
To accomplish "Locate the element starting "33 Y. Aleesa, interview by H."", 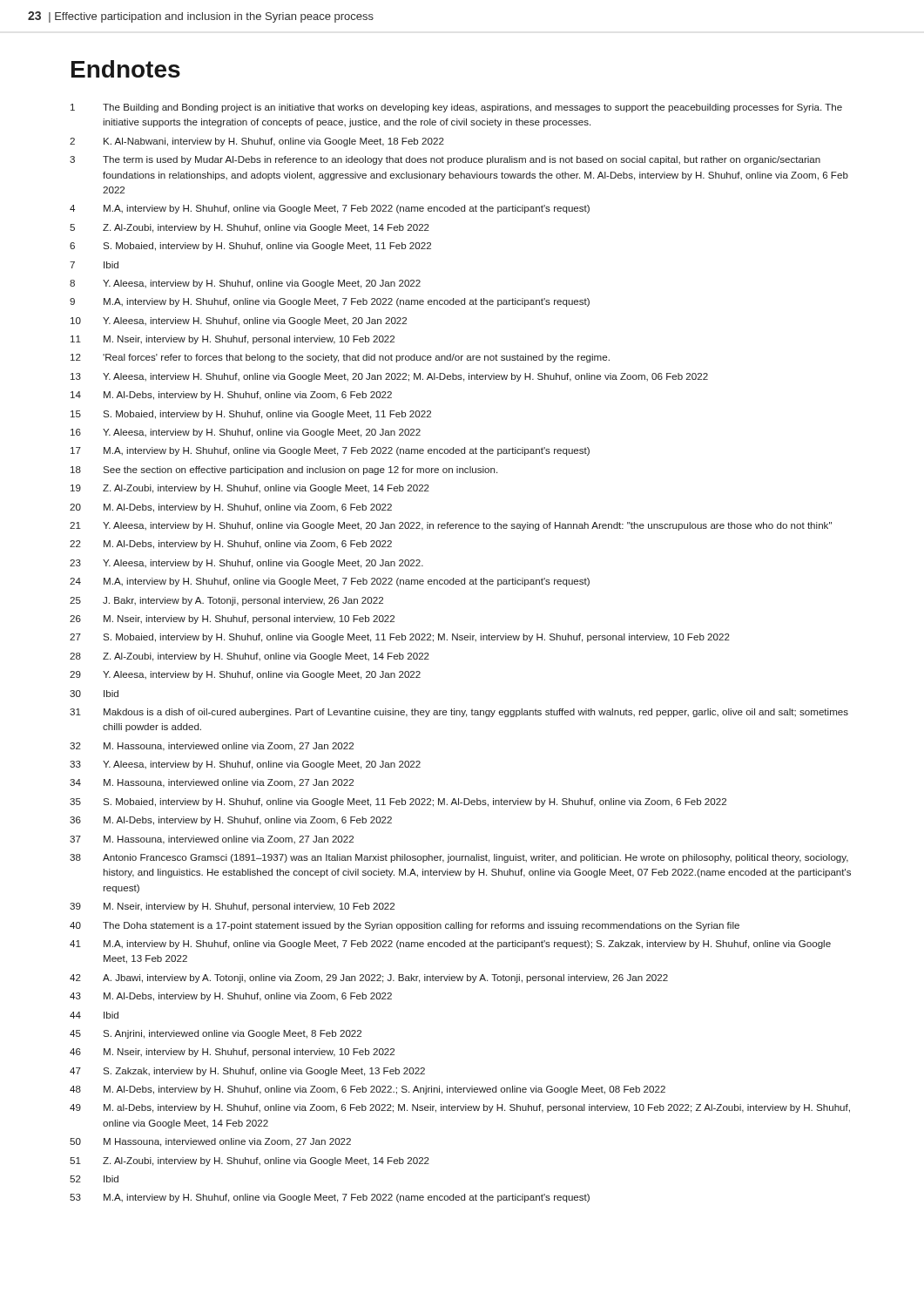I will [245, 765].
